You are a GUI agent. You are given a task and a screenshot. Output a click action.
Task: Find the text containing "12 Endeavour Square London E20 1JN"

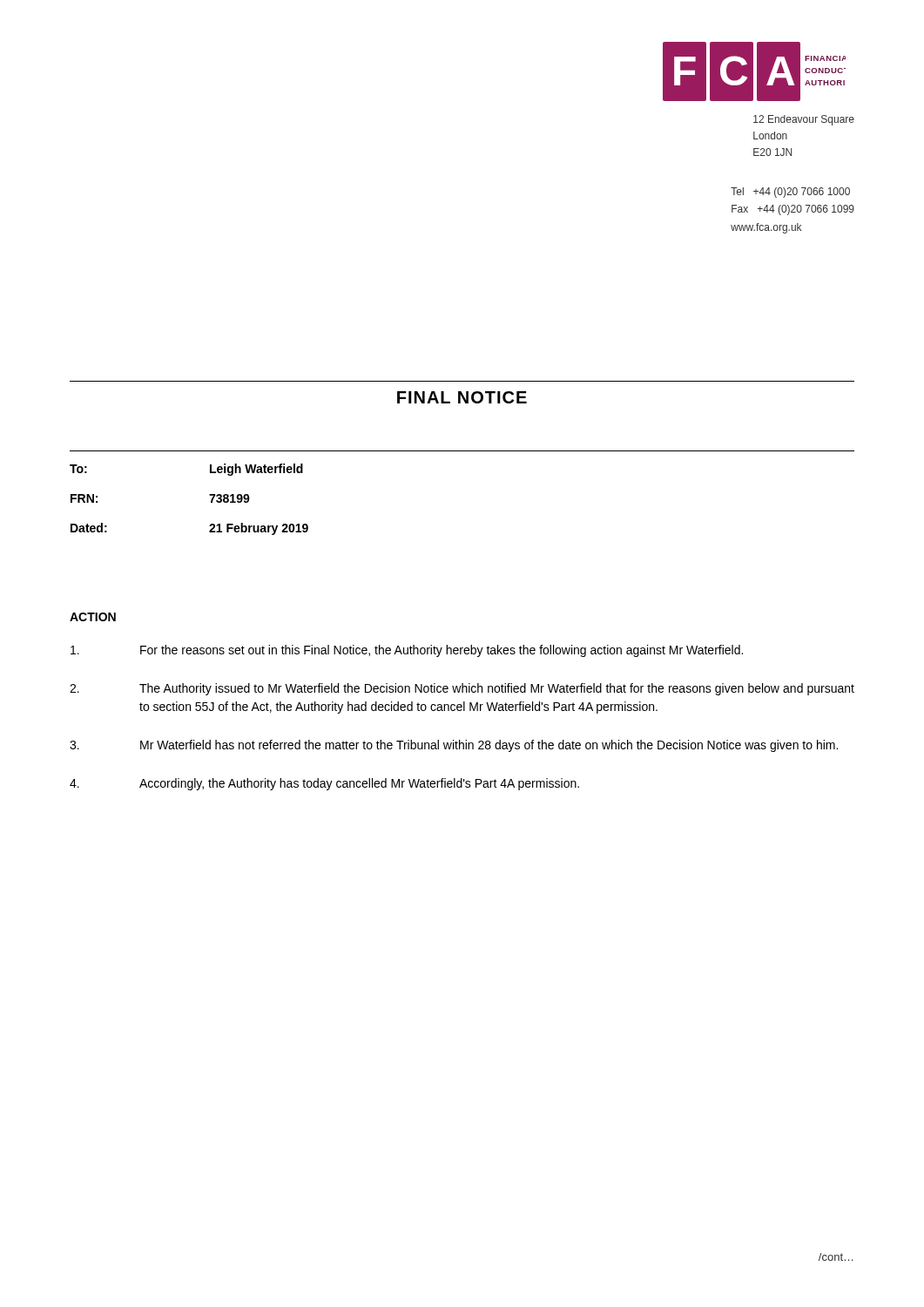(804, 120)
